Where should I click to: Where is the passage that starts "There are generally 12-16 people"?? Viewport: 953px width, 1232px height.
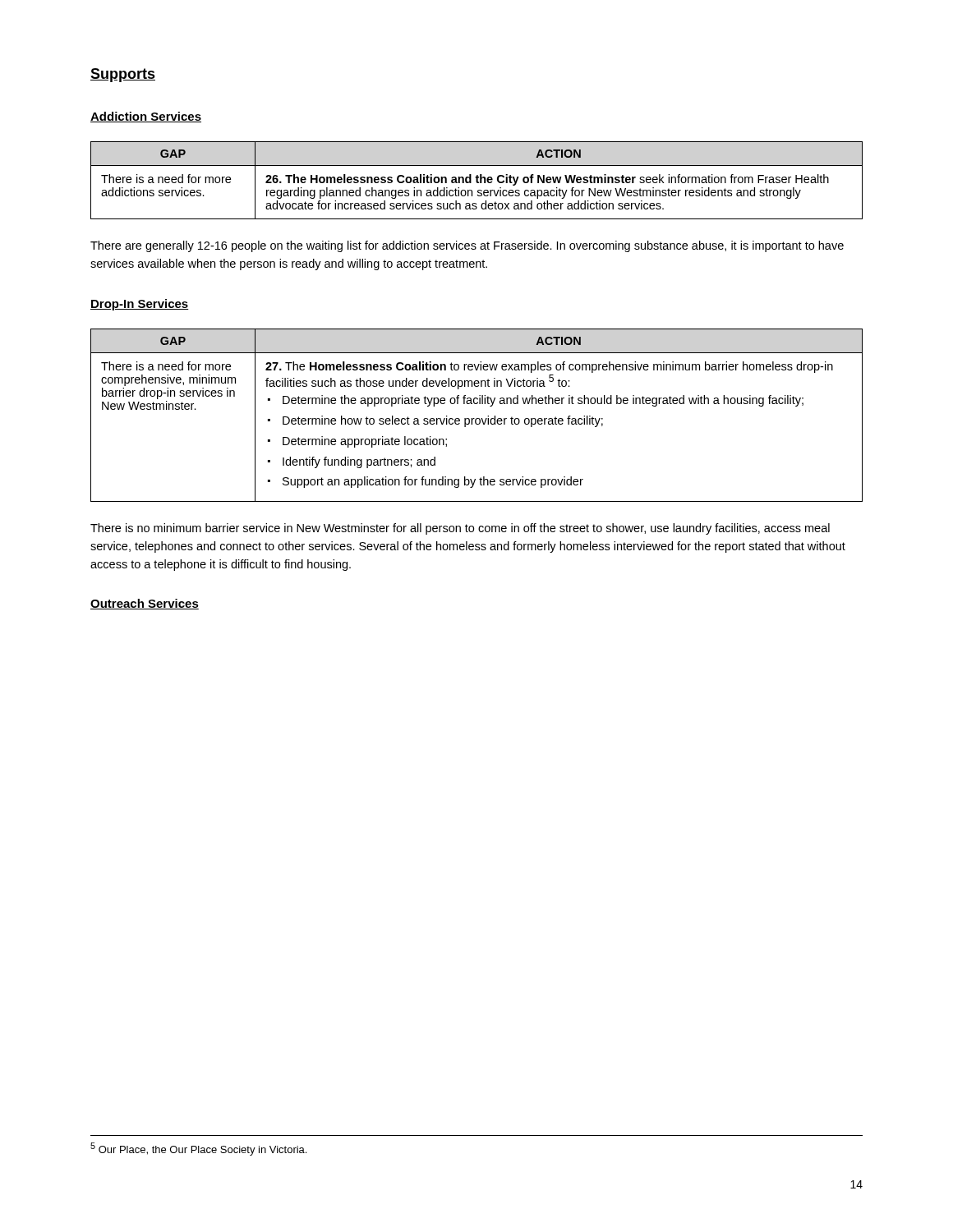467,255
